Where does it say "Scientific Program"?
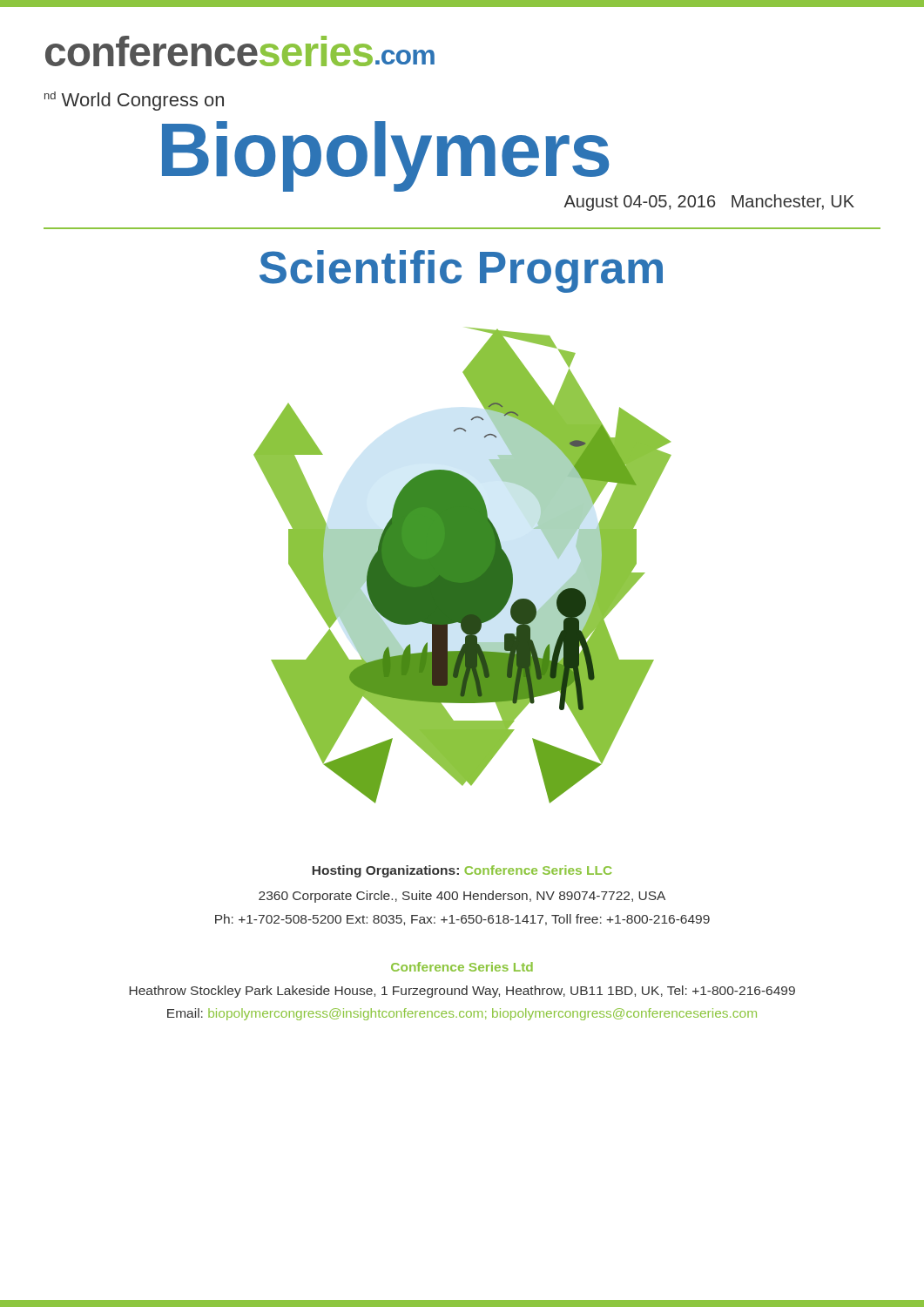Viewport: 924px width, 1307px height. pos(462,268)
